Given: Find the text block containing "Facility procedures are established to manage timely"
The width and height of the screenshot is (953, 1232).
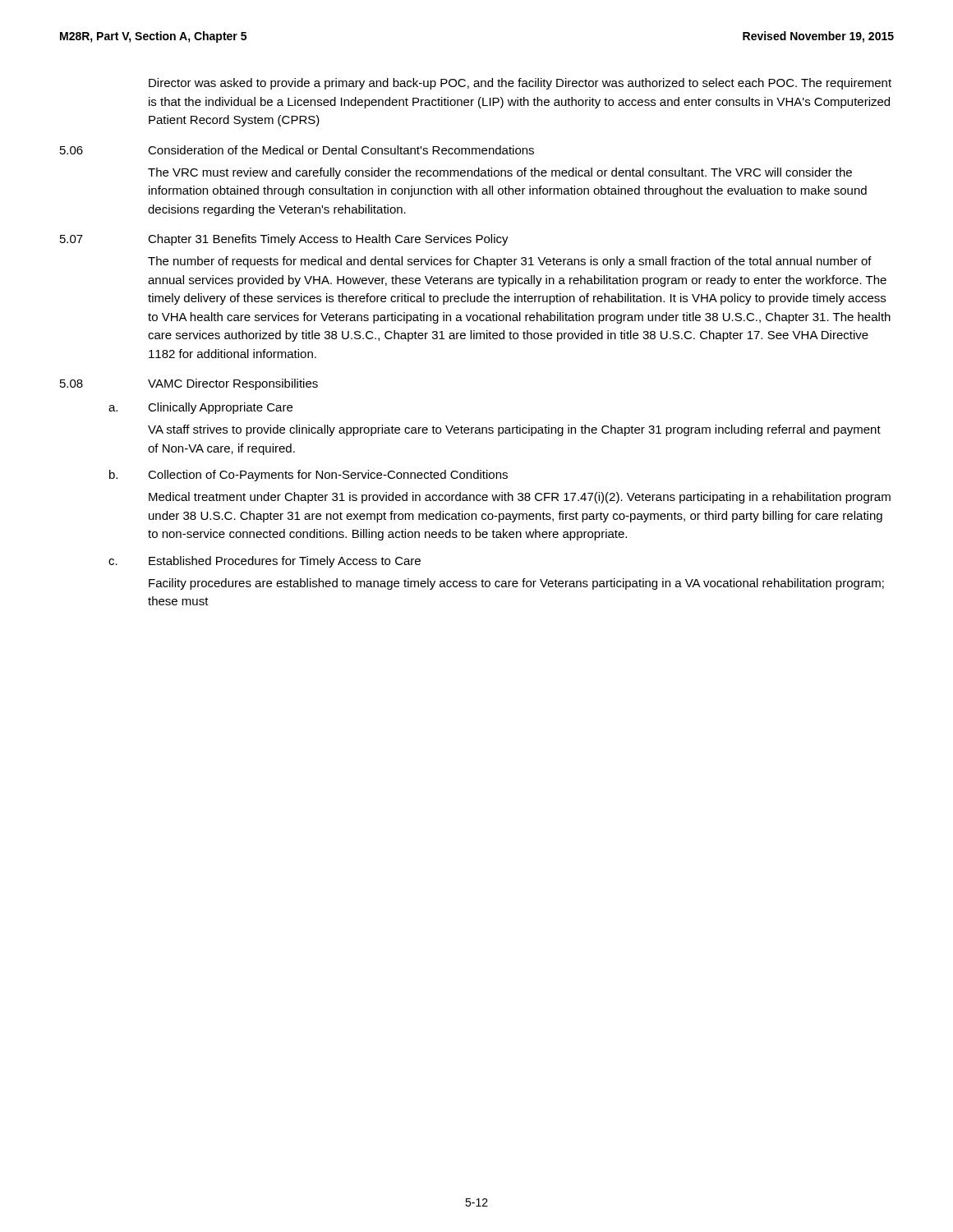Looking at the screenshot, I should [x=516, y=592].
